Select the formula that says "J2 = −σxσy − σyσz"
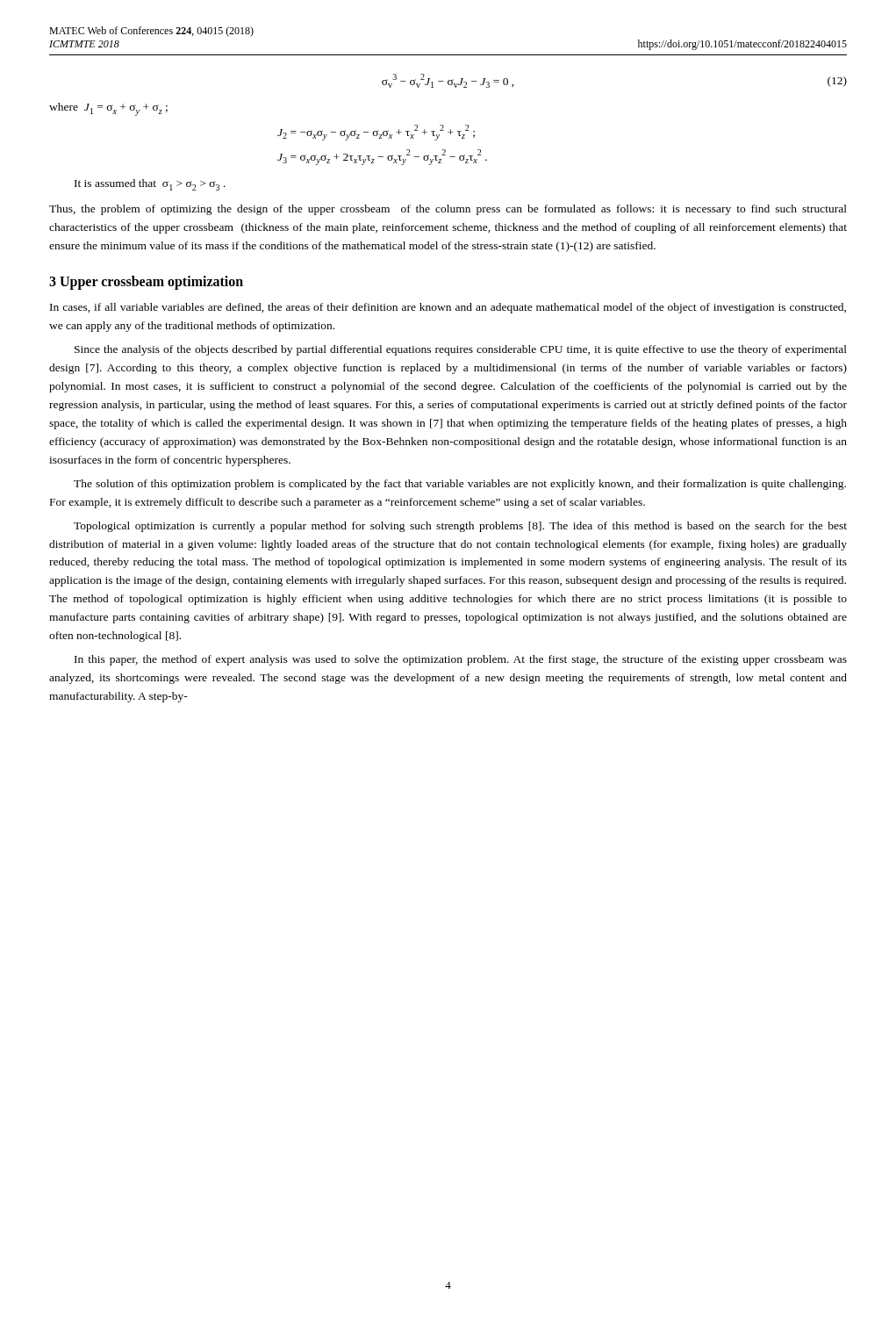The height and width of the screenshot is (1317, 896). coord(376,133)
